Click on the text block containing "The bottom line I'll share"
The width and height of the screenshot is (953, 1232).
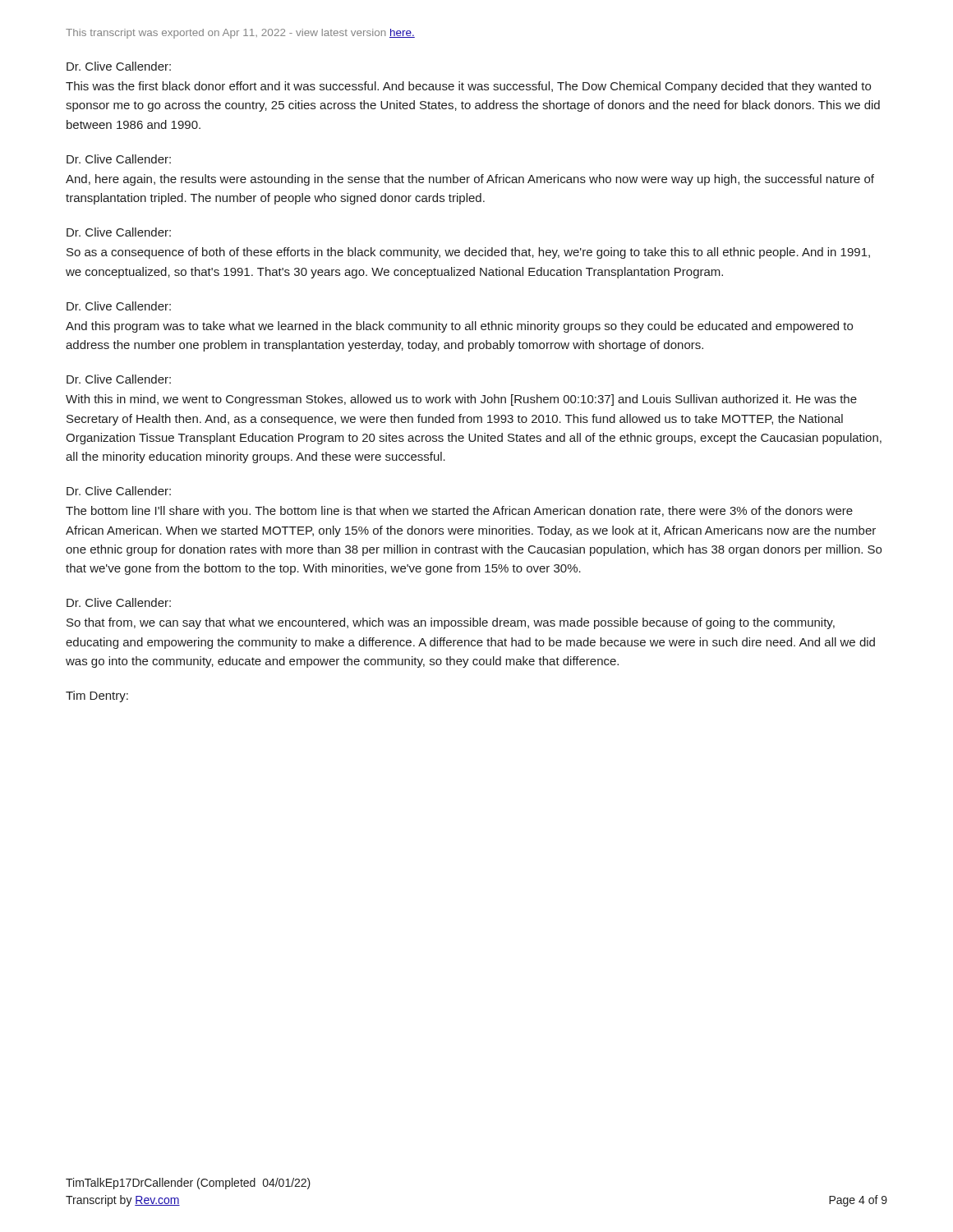474,539
